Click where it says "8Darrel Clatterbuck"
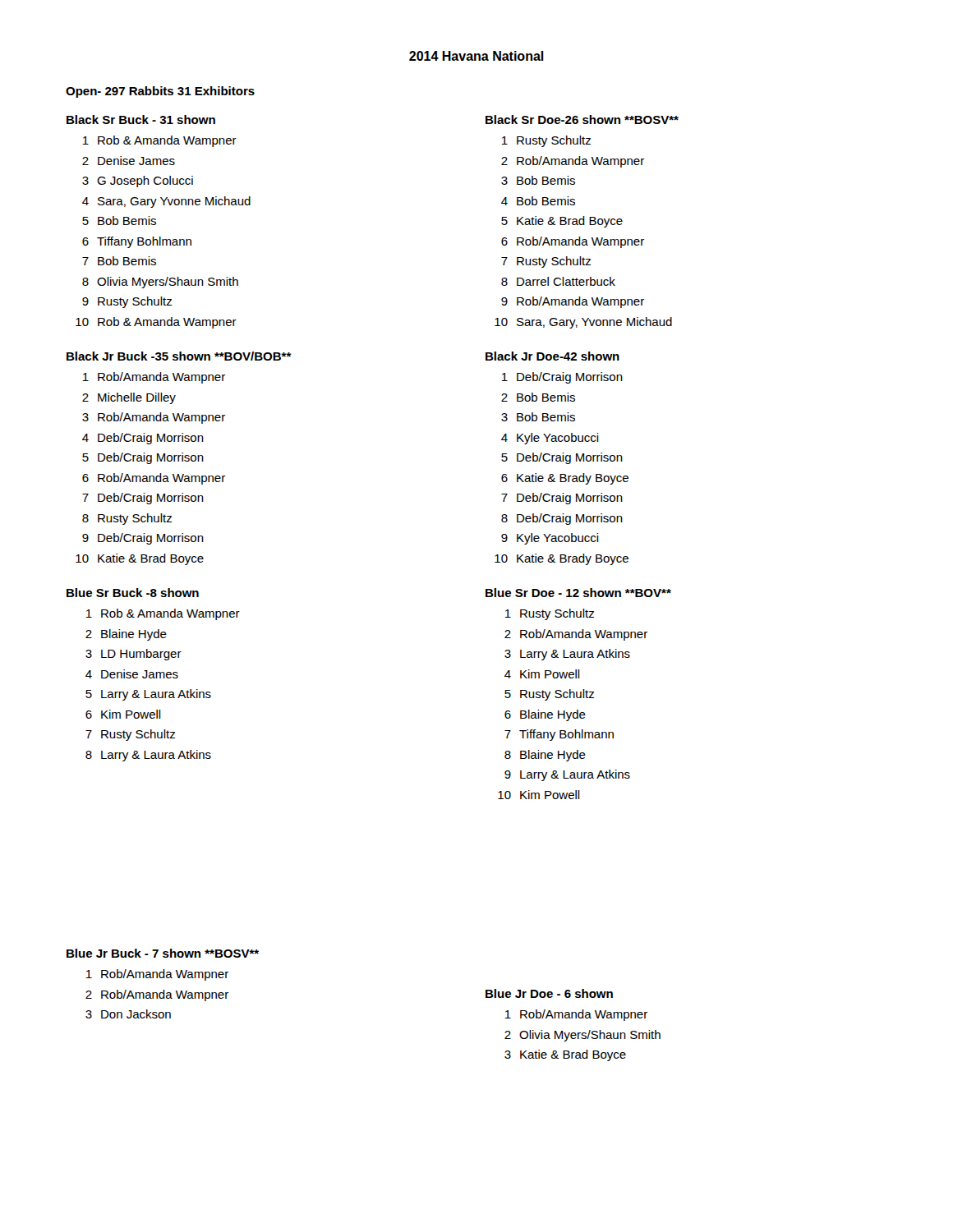This screenshot has width=953, height=1232. (x=550, y=282)
